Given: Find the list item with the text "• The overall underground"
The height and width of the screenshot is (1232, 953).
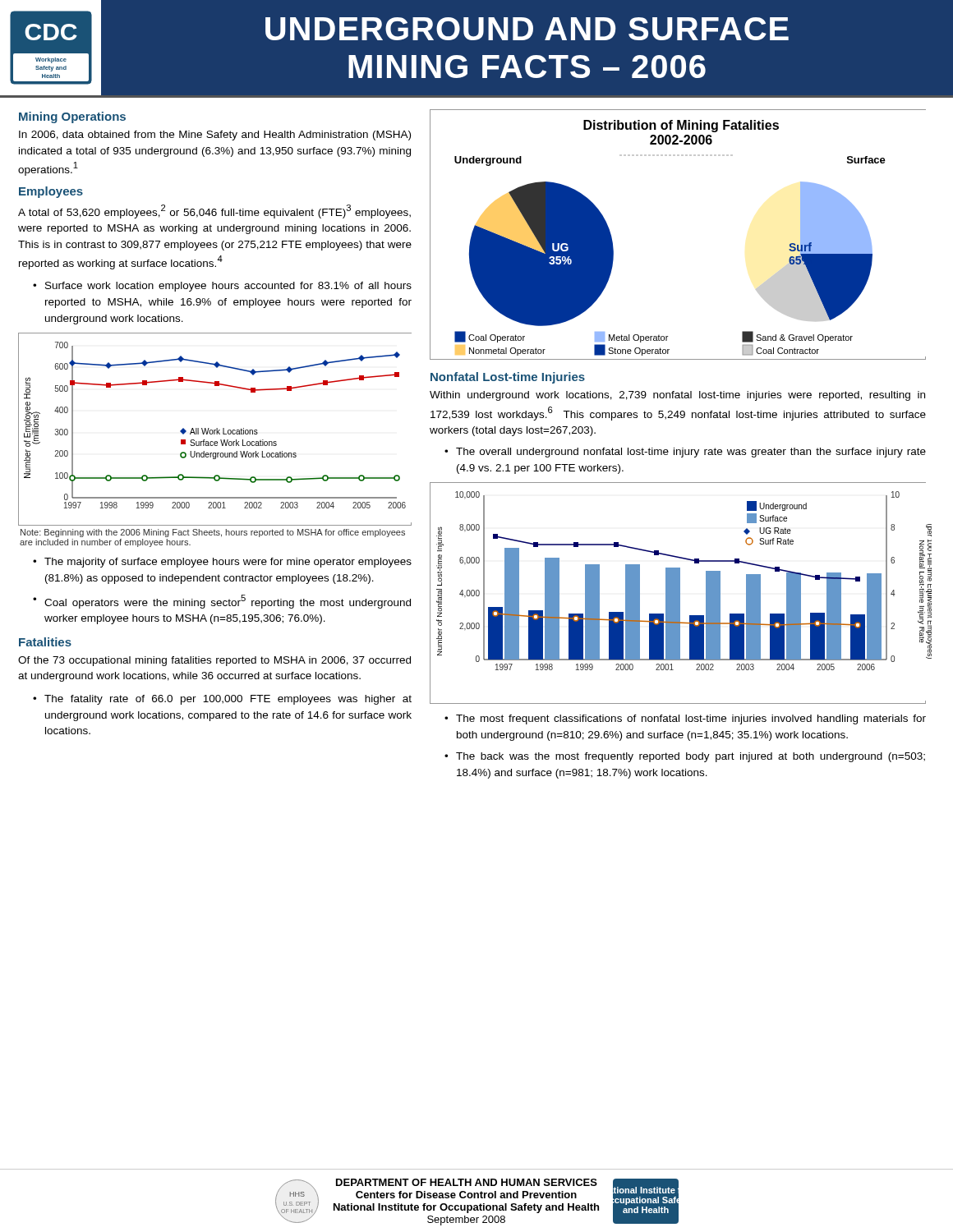Looking at the screenshot, I should tap(685, 460).
